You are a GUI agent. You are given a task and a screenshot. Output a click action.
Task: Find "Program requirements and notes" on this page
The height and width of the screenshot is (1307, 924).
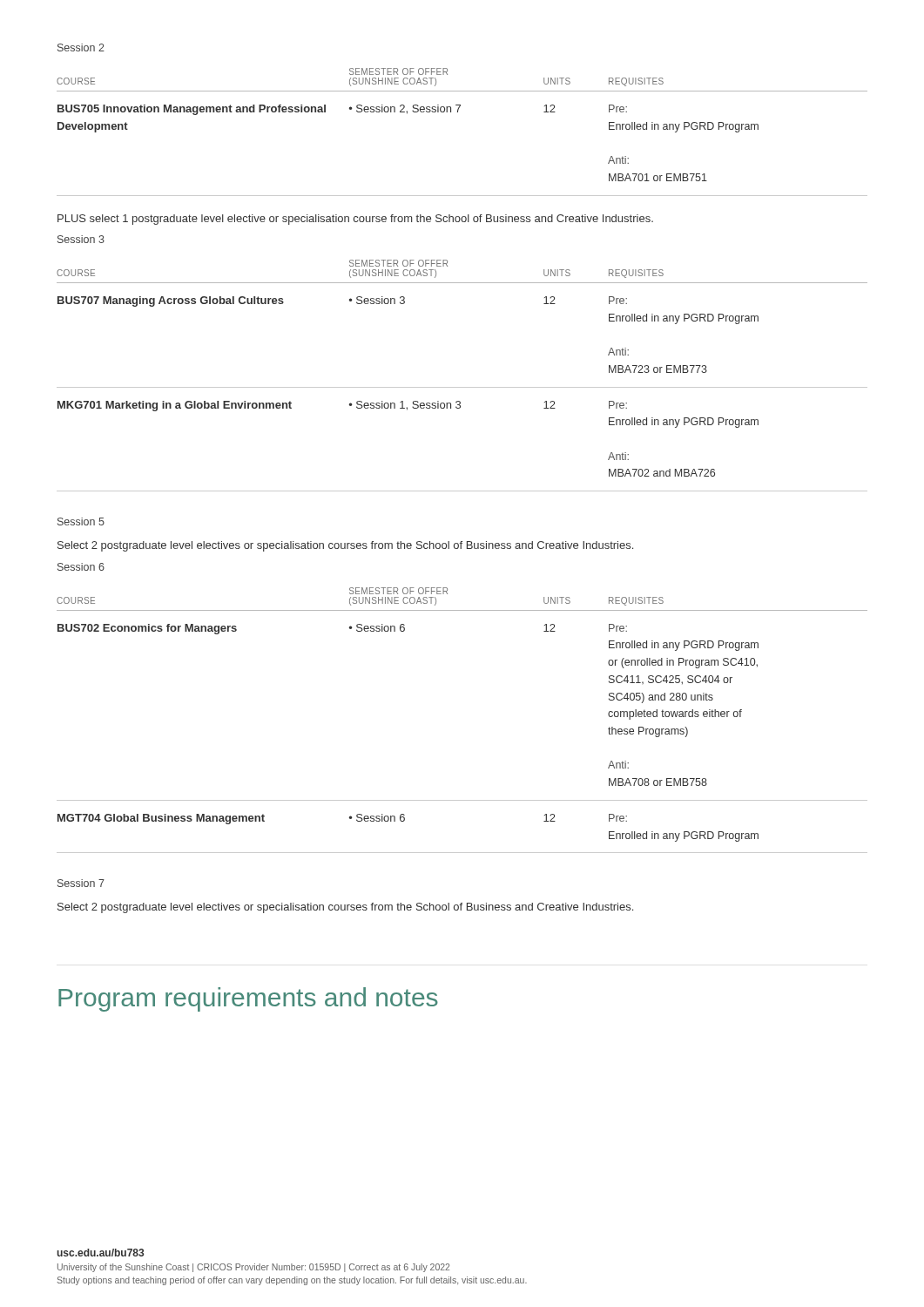pos(248,997)
